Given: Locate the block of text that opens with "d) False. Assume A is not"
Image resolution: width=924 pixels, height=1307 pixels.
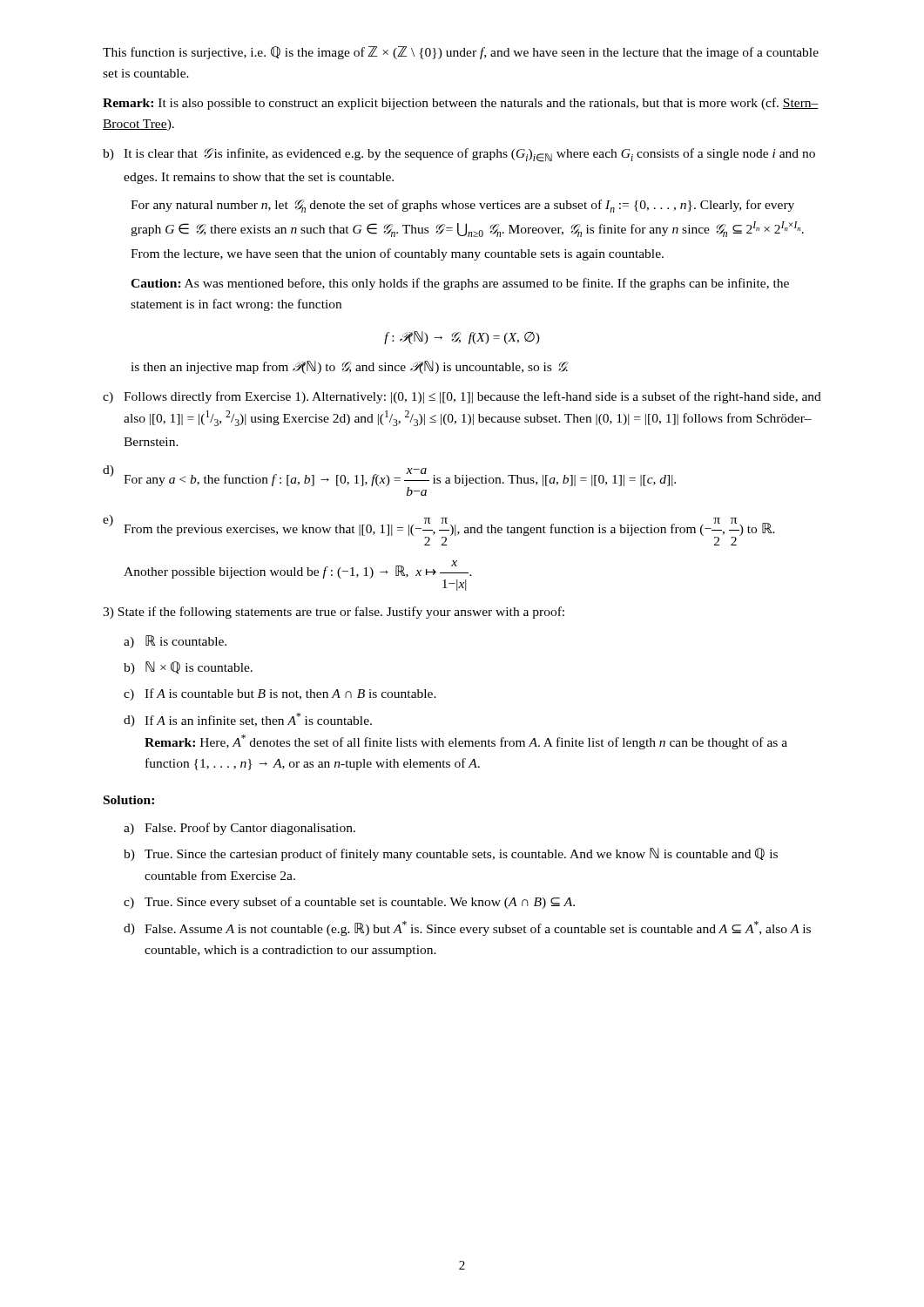Looking at the screenshot, I should [x=472, y=939].
